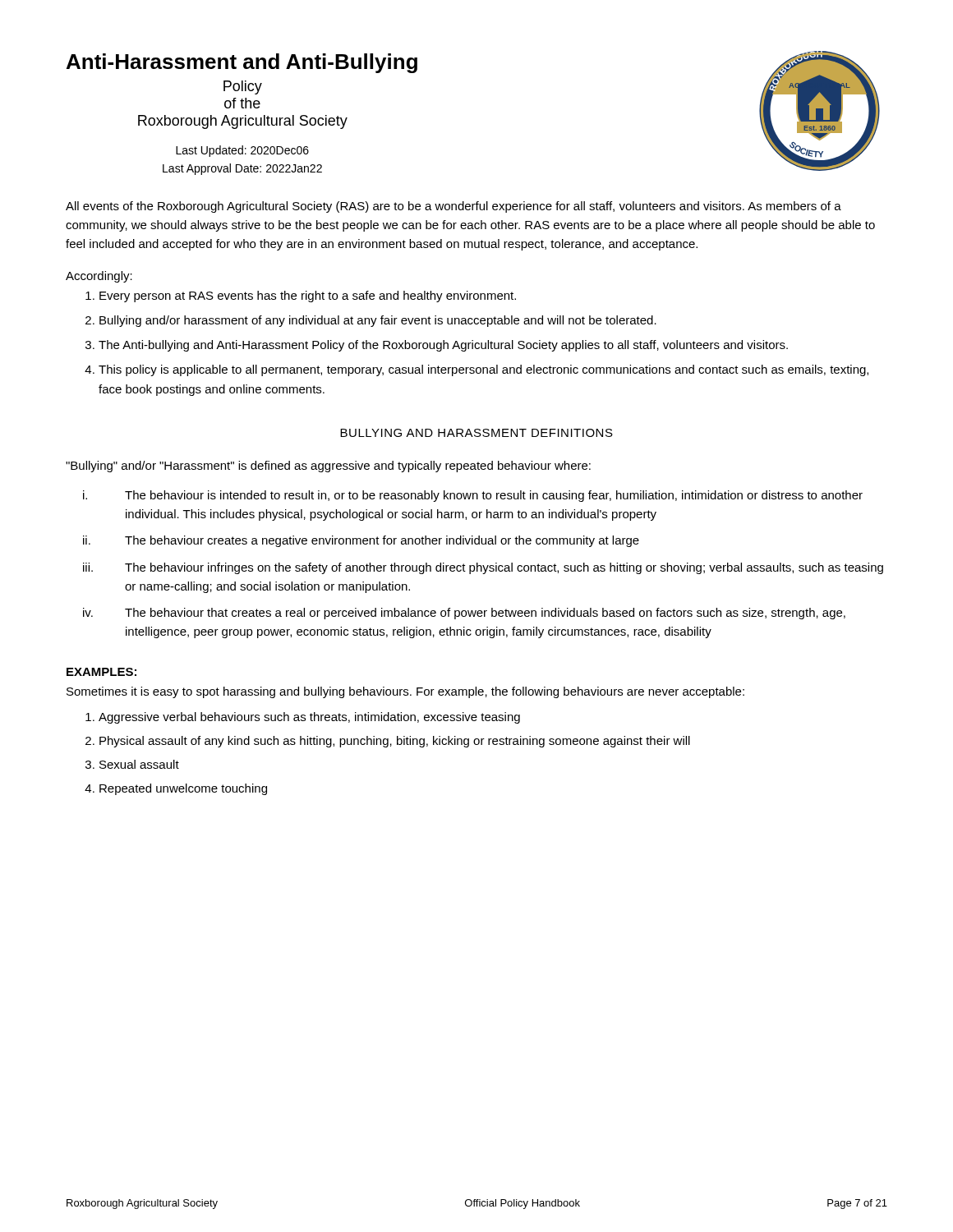Image resolution: width=953 pixels, height=1232 pixels.
Task: Navigate to the passage starting "The behaviour that"
Action: click(486, 622)
